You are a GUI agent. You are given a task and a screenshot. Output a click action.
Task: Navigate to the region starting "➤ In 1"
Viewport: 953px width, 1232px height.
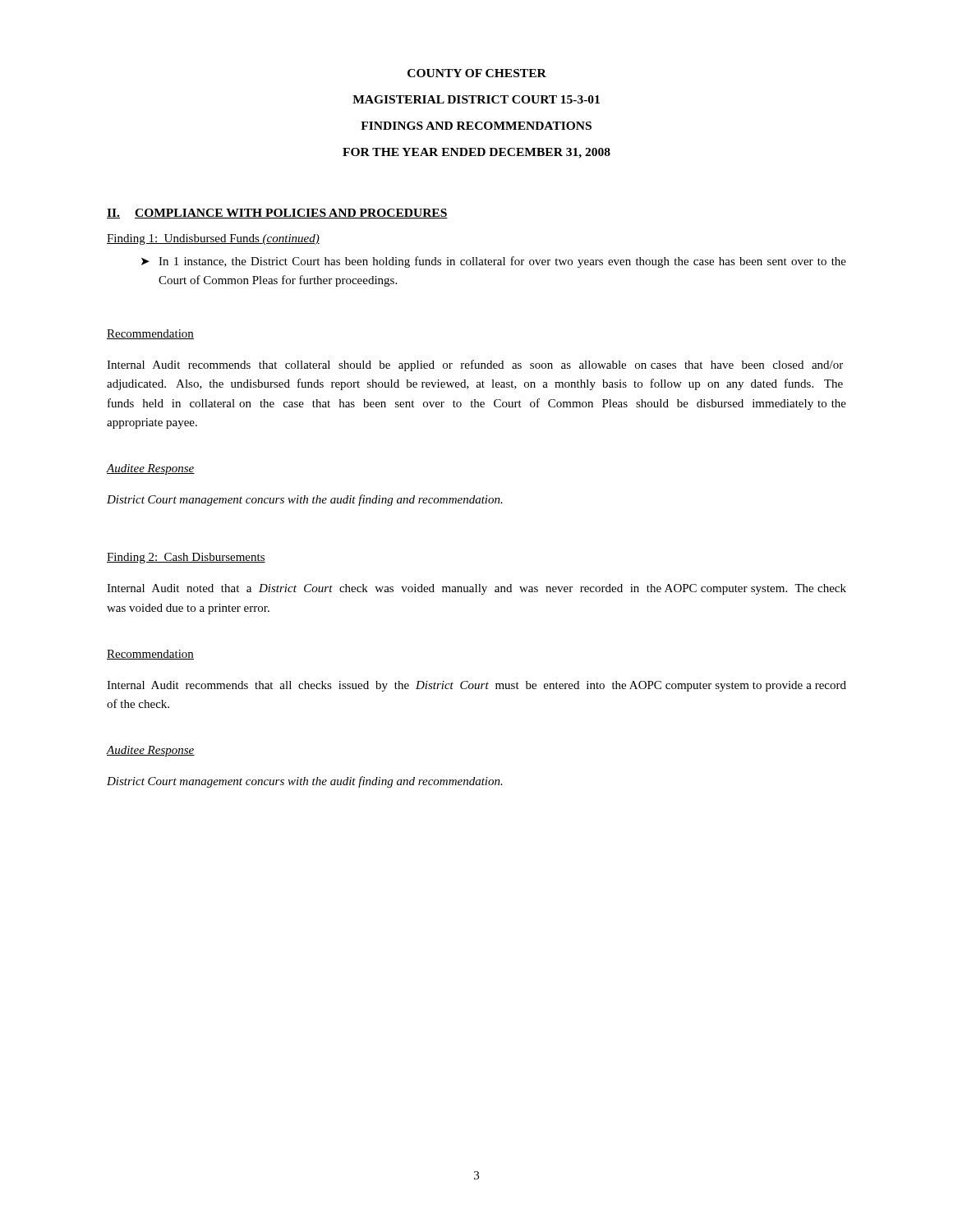point(493,271)
